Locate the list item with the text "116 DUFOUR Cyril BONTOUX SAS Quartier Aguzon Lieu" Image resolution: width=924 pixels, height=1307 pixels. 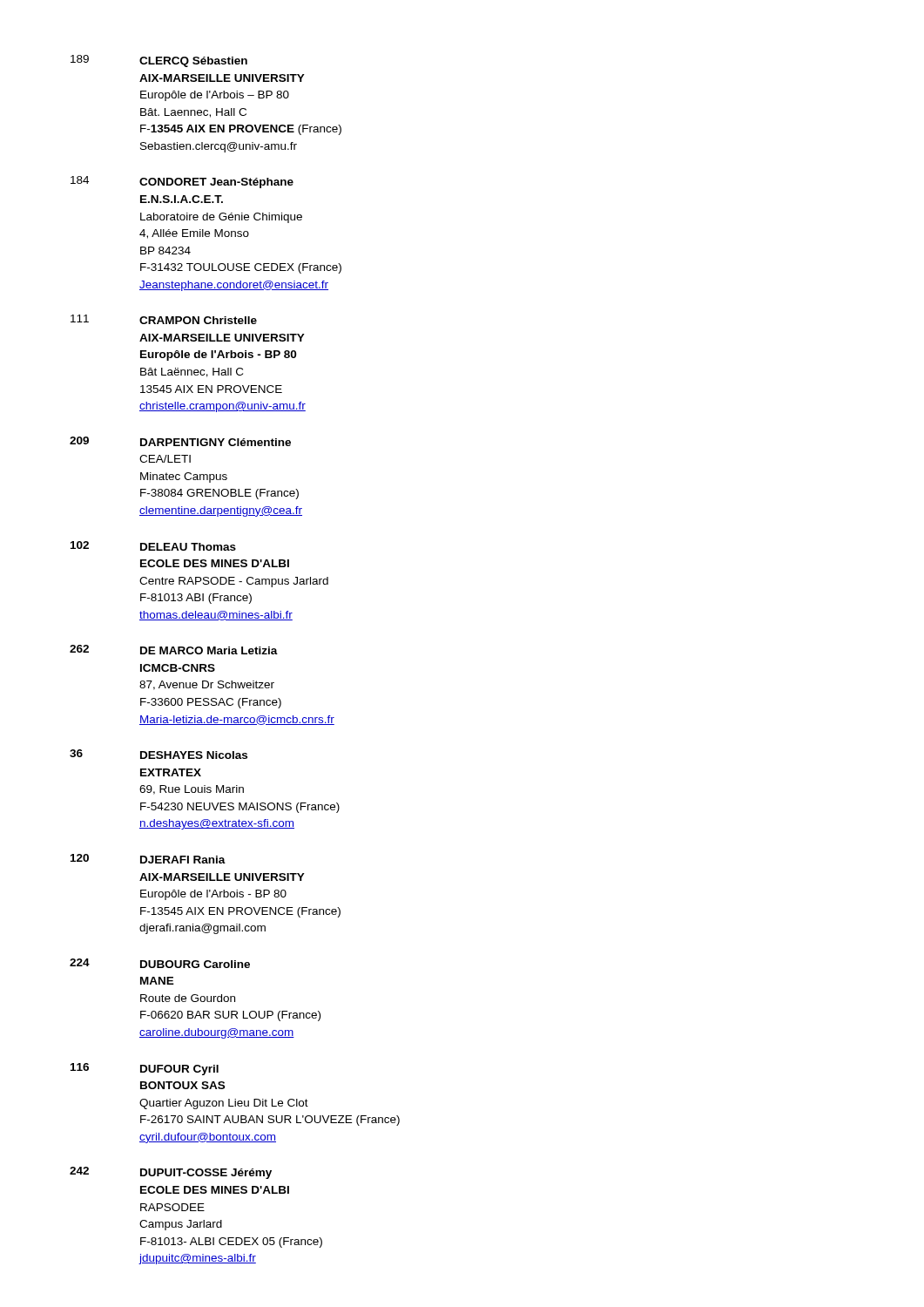tap(145, 1069)
